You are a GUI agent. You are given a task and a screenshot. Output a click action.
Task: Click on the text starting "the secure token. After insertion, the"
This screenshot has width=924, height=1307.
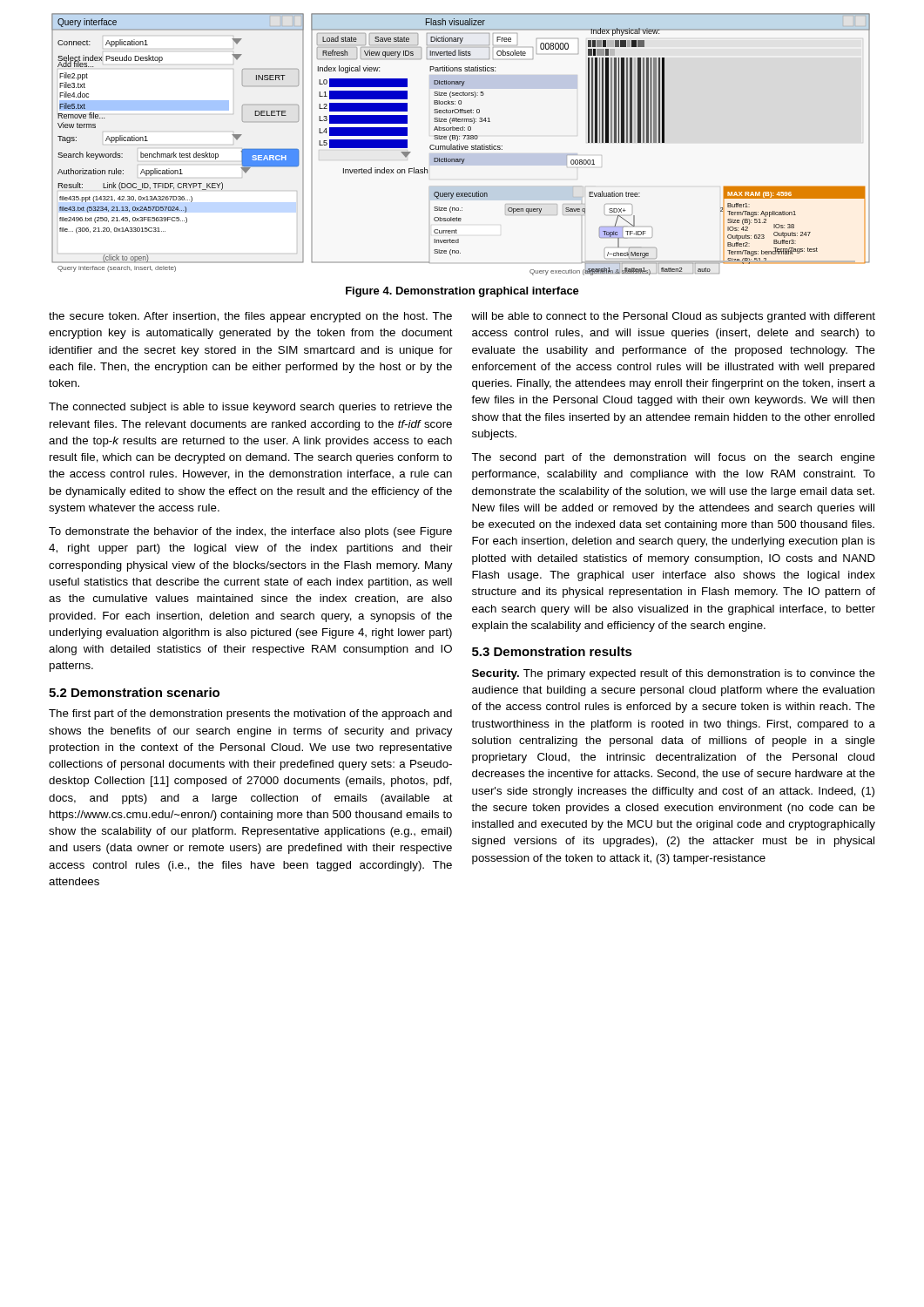tap(251, 491)
